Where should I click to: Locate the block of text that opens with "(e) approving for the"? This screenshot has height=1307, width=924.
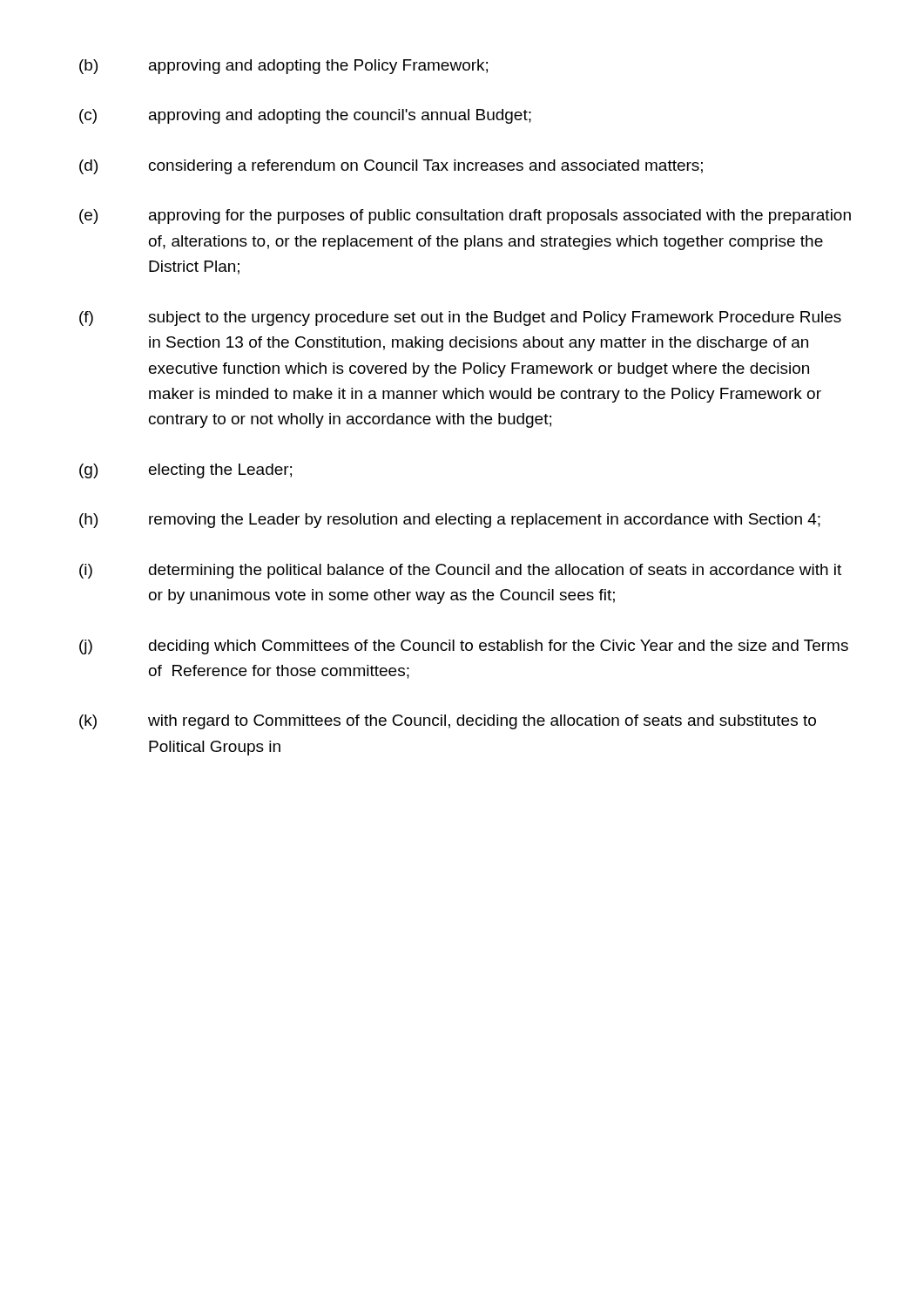(x=466, y=241)
